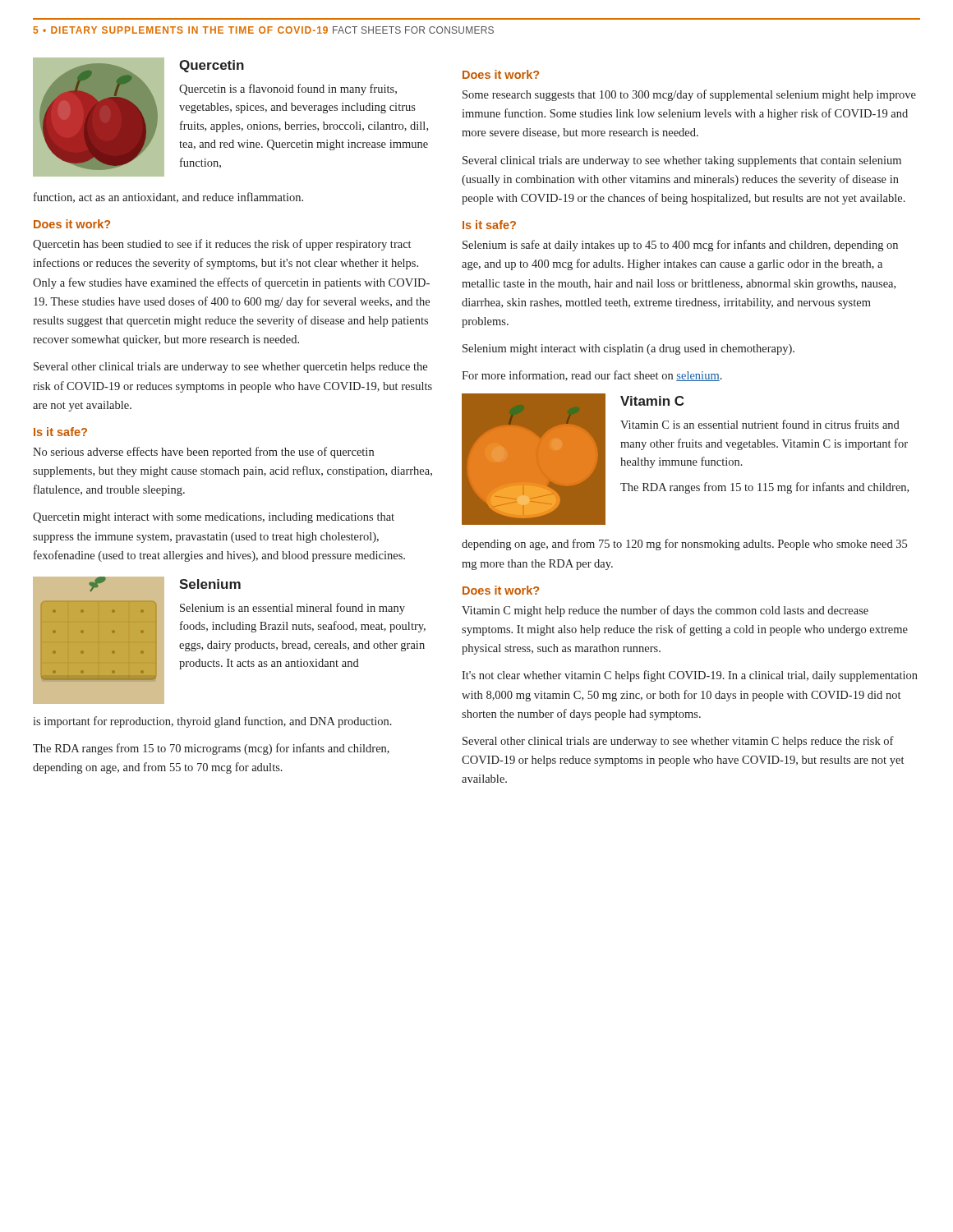Image resolution: width=953 pixels, height=1232 pixels.
Task: Navigate to the text starting "Quercetin has been studied to see if it"
Action: click(x=232, y=292)
